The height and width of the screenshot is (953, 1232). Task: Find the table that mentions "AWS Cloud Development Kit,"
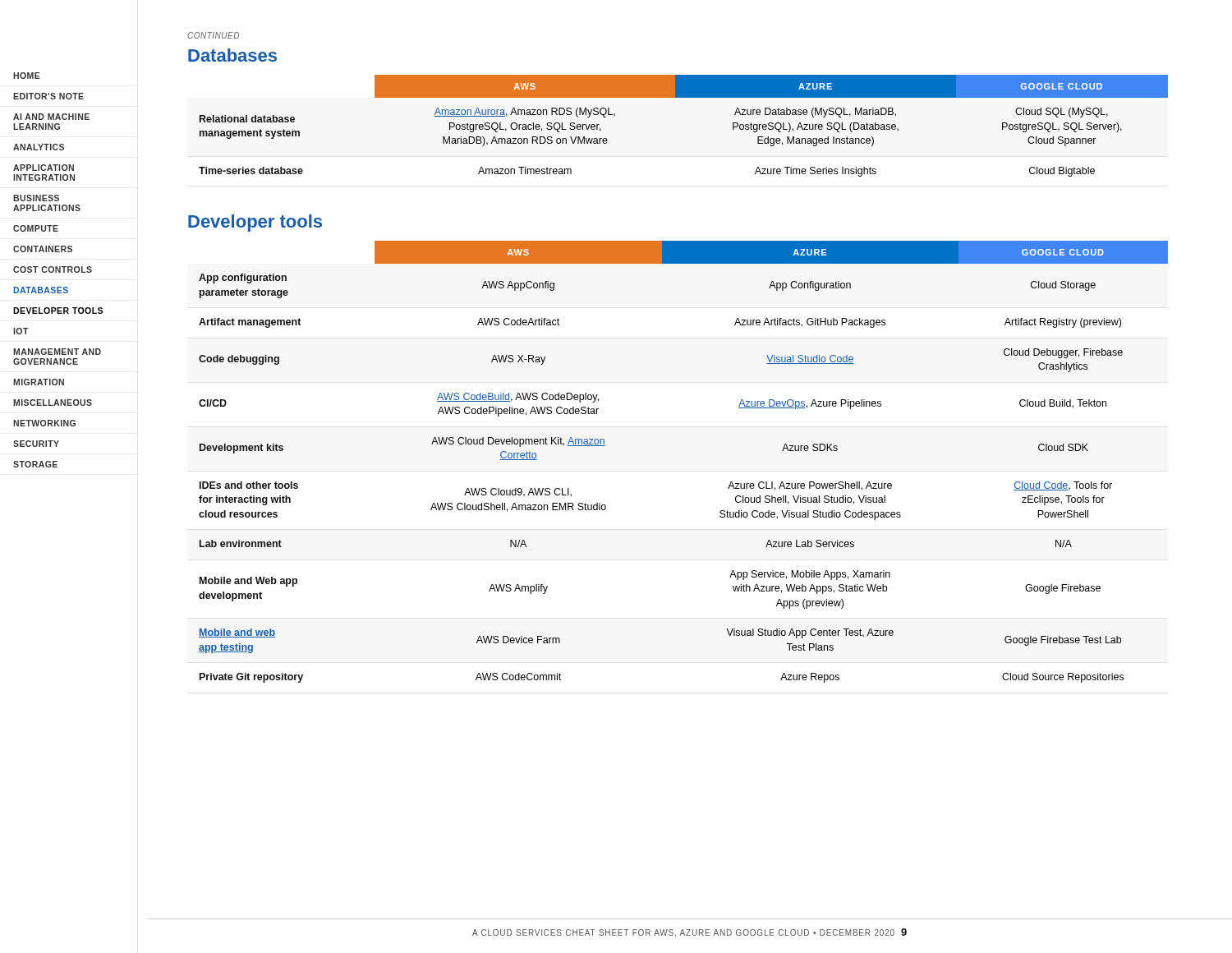(x=678, y=467)
